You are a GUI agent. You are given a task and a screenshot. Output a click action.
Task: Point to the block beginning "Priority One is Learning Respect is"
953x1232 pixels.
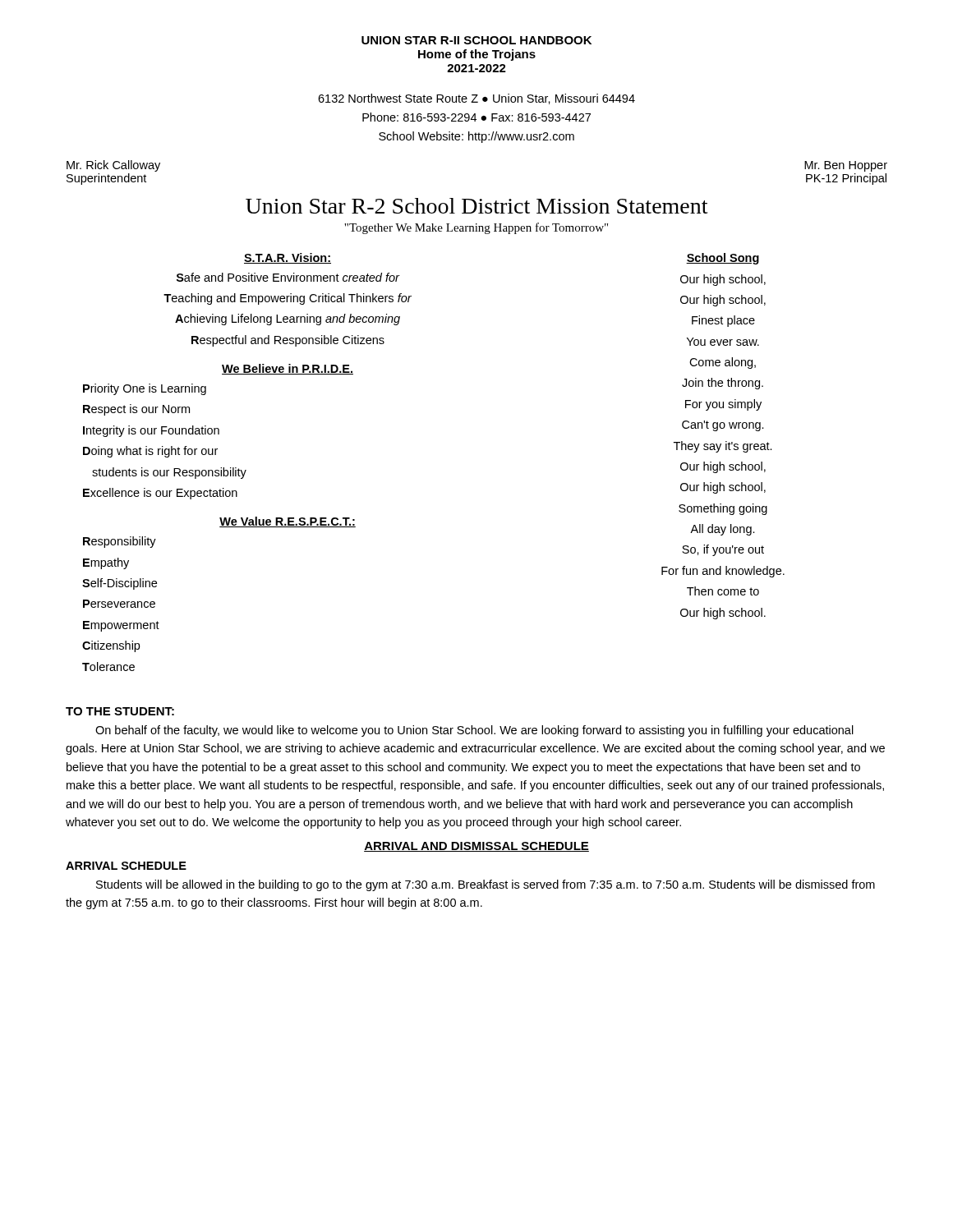pos(164,441)
